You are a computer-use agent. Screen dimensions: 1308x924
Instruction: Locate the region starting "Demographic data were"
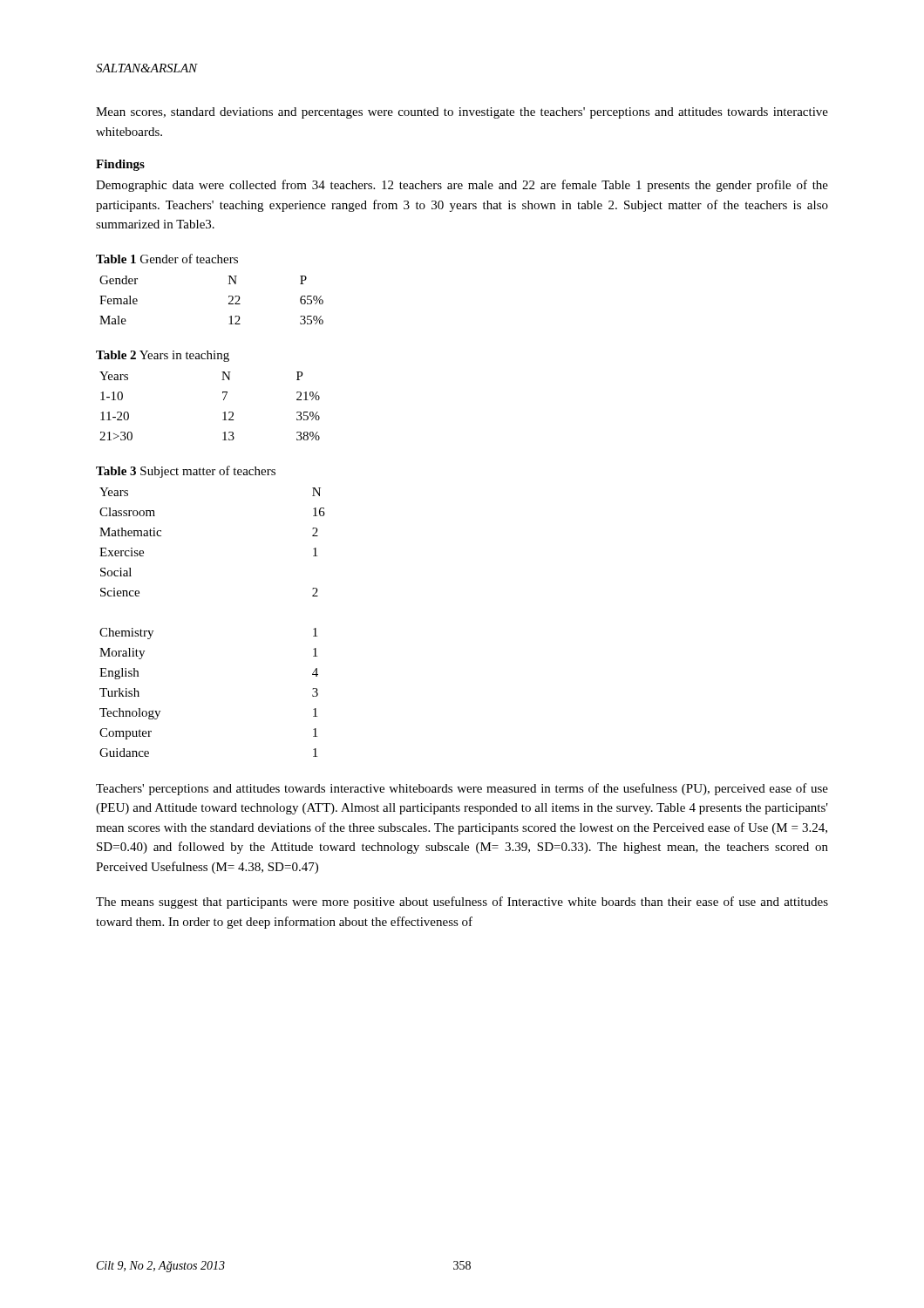point(462,205)
